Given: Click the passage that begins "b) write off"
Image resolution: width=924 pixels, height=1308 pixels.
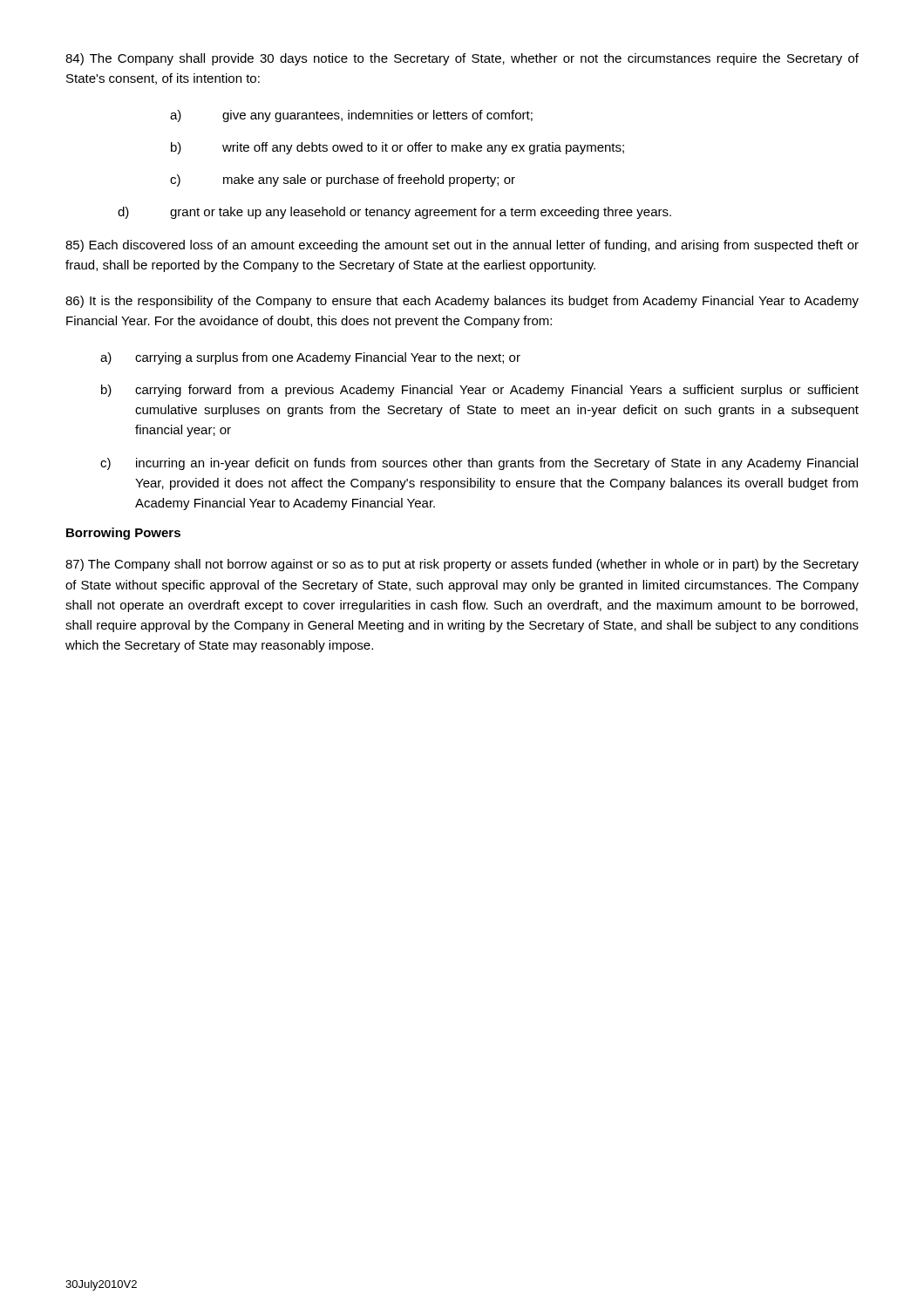Looking at the screenshot, I should pyautogui.click(x=514, y=147).
